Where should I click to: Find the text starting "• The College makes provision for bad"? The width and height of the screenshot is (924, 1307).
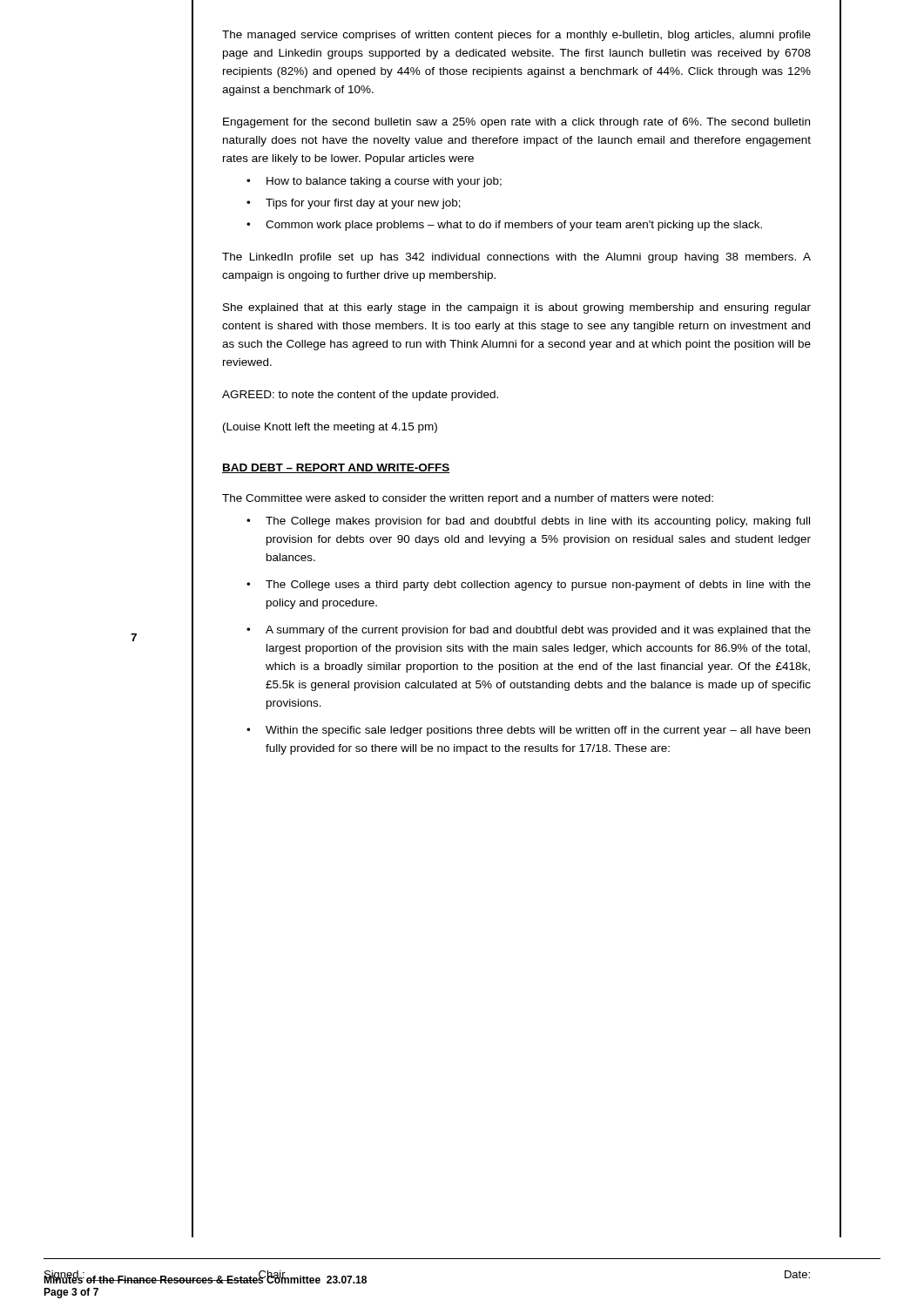tap(529, 540)
